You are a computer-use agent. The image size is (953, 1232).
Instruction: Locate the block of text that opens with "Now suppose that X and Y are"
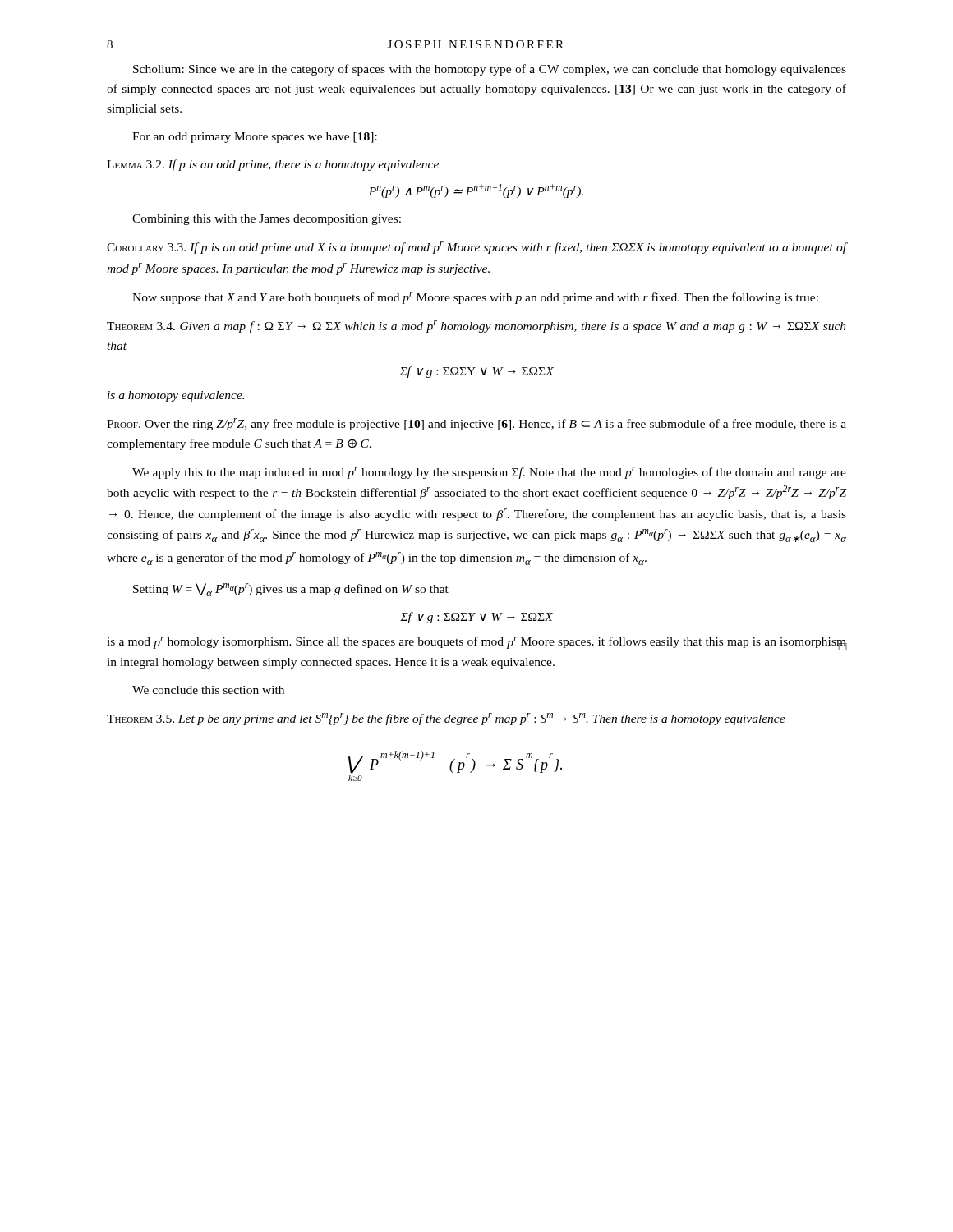click(476, 297)
